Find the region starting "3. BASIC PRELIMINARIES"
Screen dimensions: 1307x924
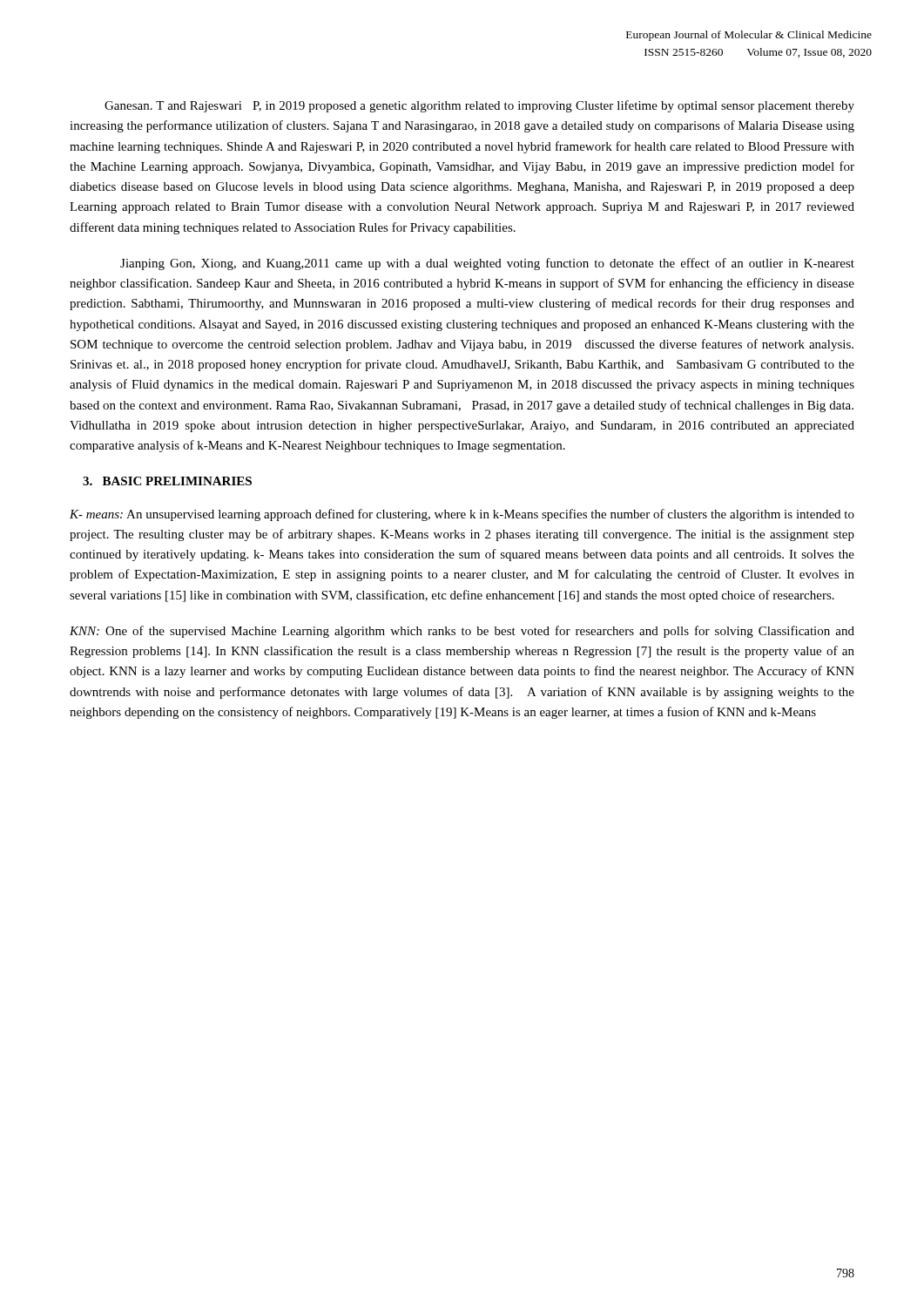161,481
